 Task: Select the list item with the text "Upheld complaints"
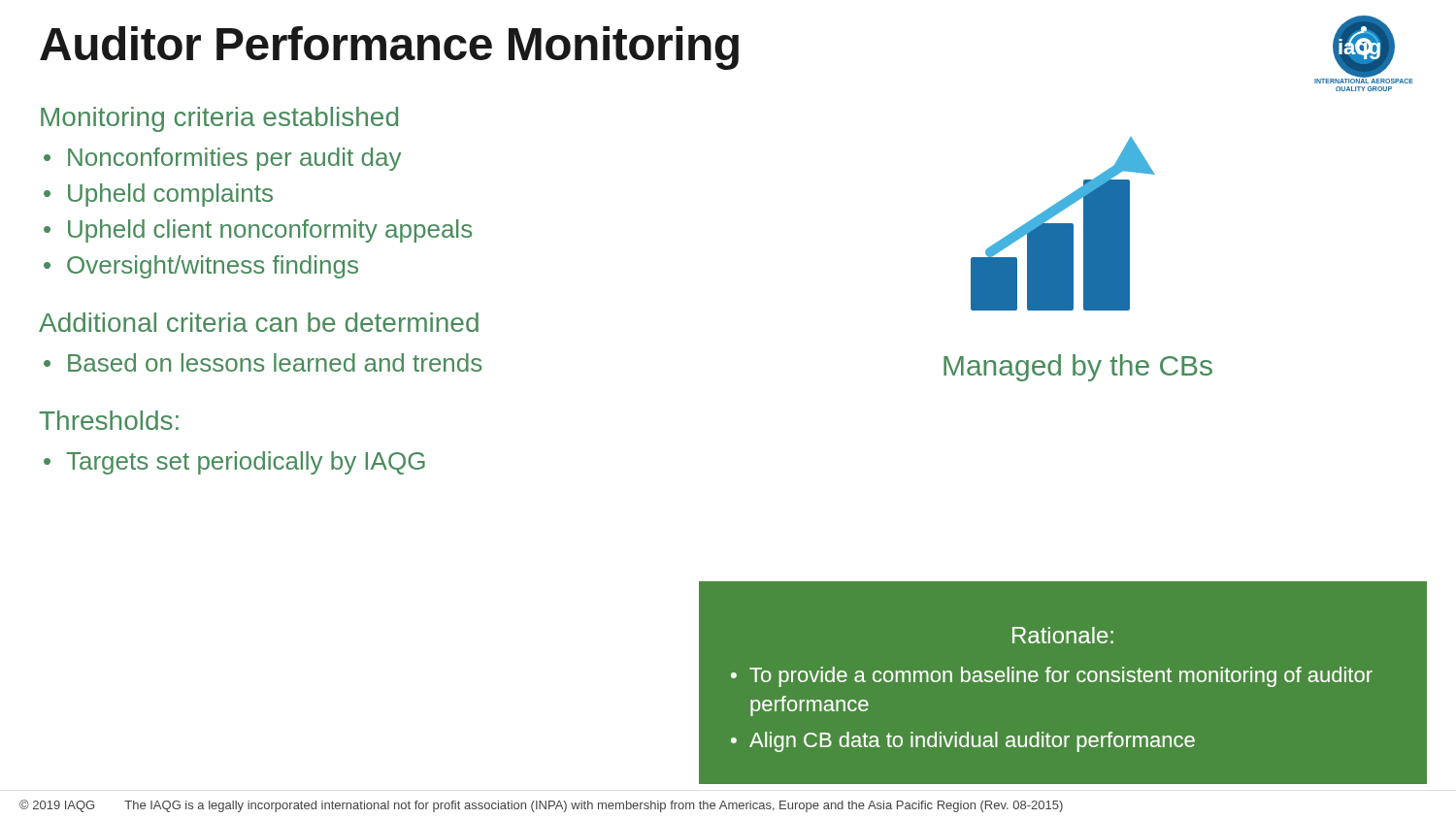coord(170,193)
